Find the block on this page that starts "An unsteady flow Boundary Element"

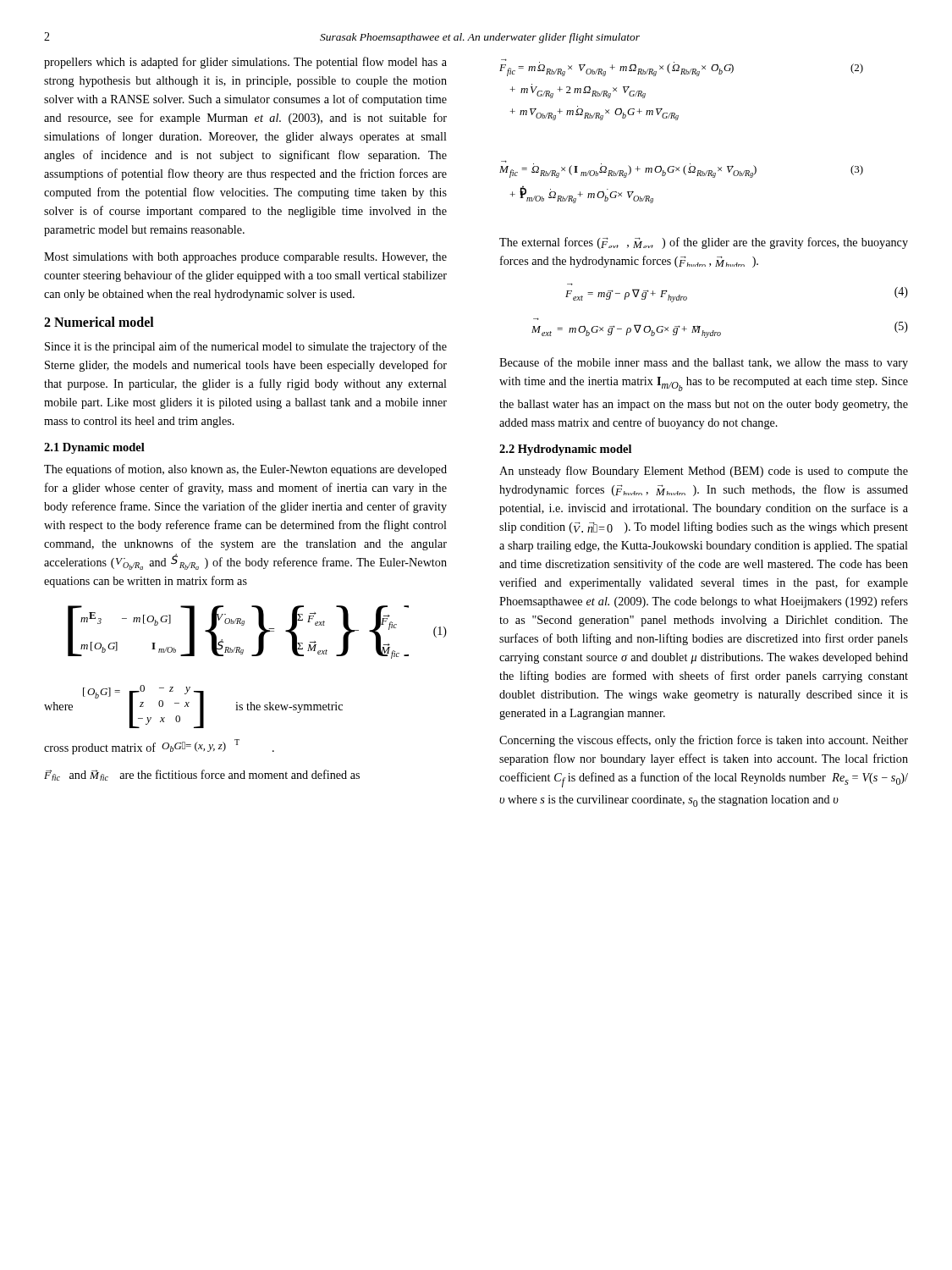(704, 592)
